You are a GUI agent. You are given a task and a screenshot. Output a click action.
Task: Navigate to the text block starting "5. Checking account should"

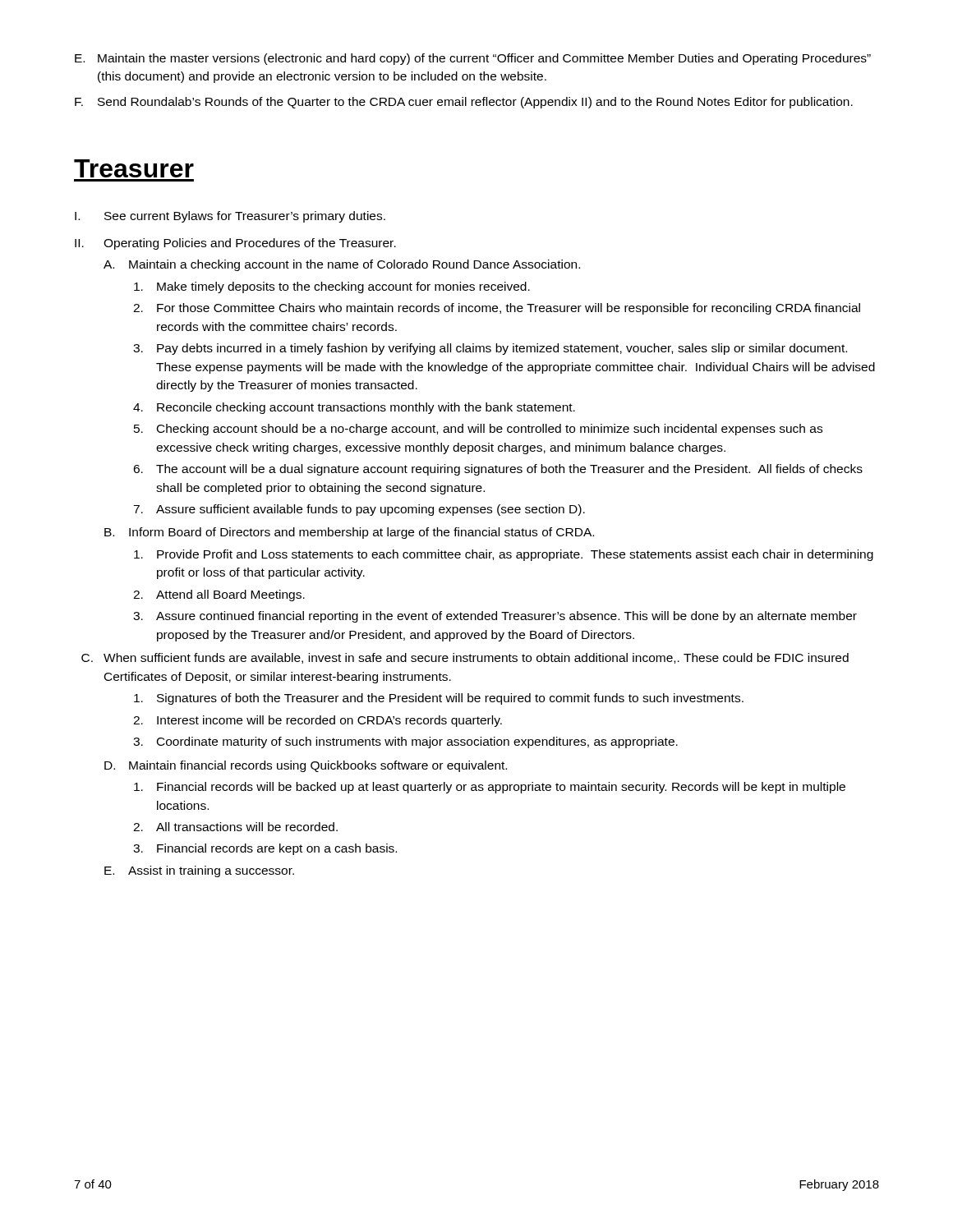point(506,438)
